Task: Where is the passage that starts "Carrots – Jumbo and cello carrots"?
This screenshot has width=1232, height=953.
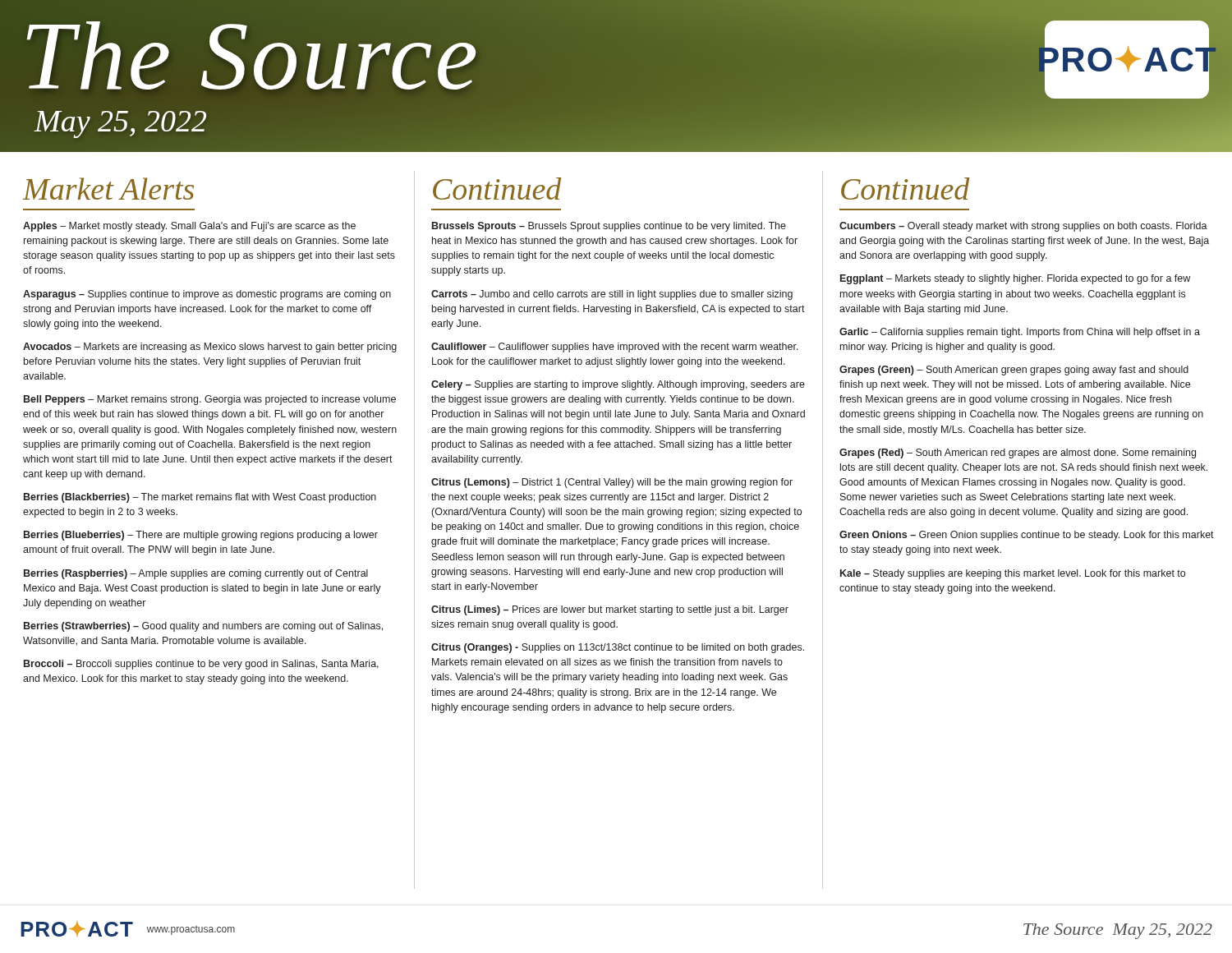Action: [618, 309]
